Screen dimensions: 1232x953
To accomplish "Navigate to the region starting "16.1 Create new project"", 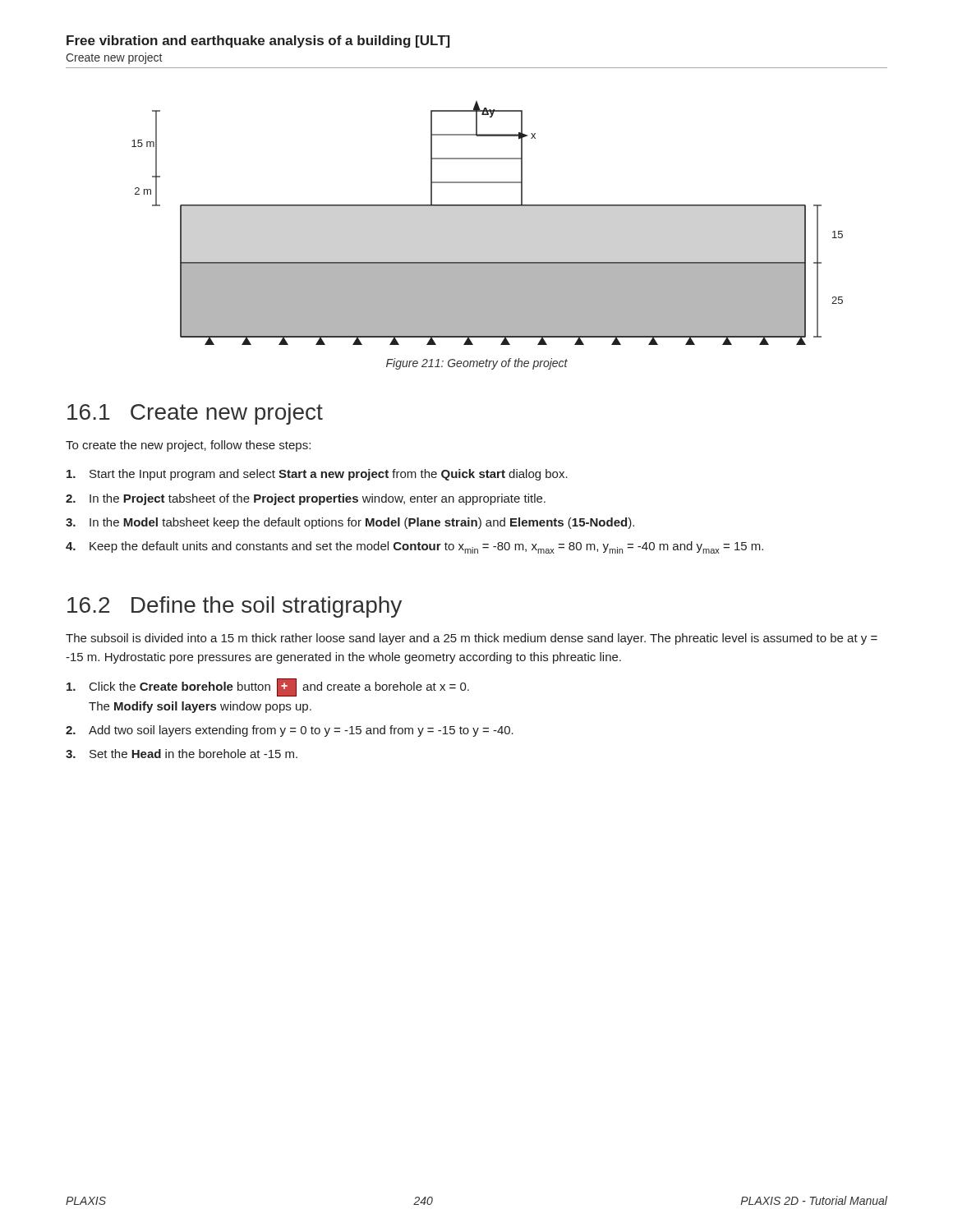I will [194, 412].
